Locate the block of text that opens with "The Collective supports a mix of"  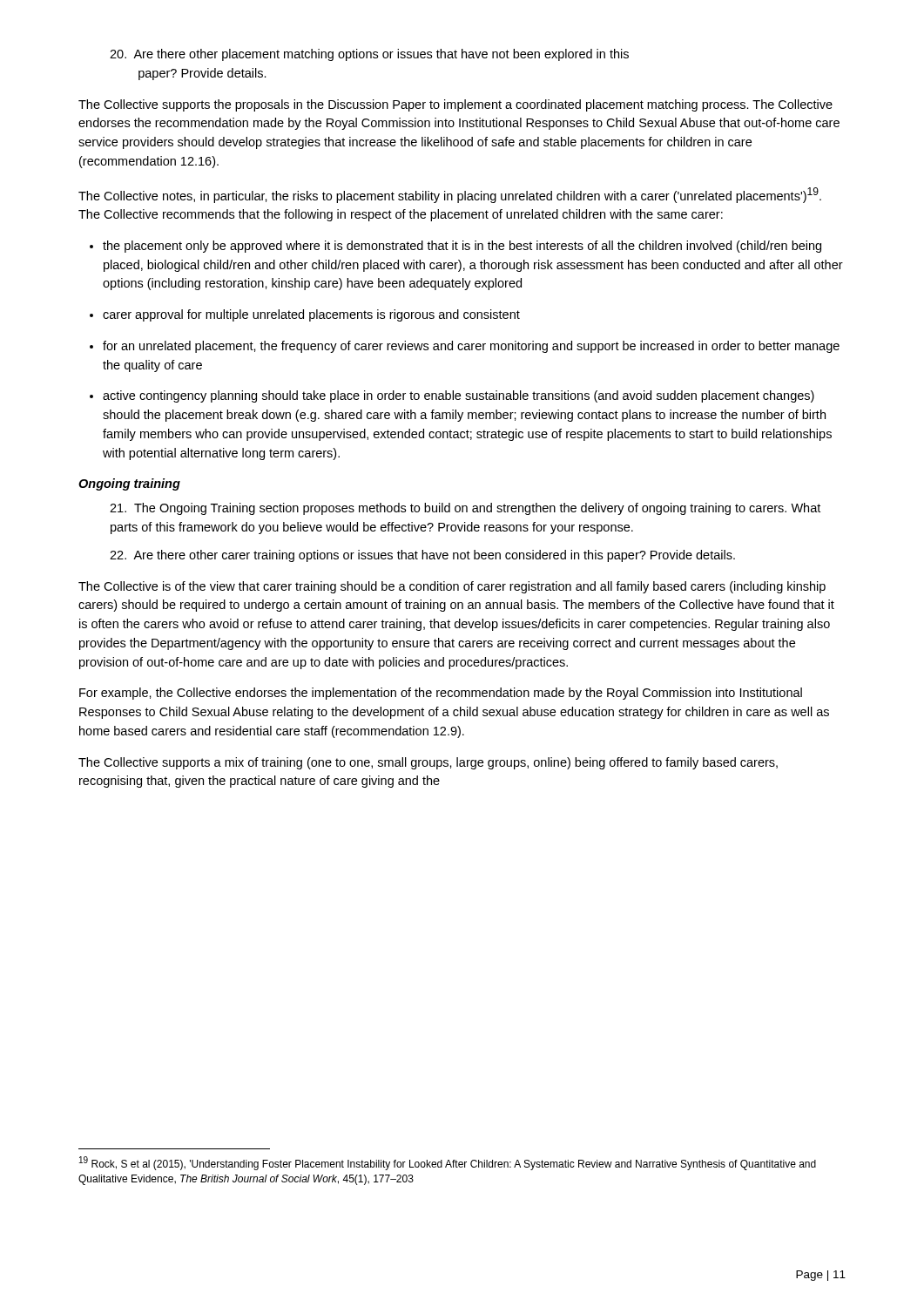(x=462, y=772)
